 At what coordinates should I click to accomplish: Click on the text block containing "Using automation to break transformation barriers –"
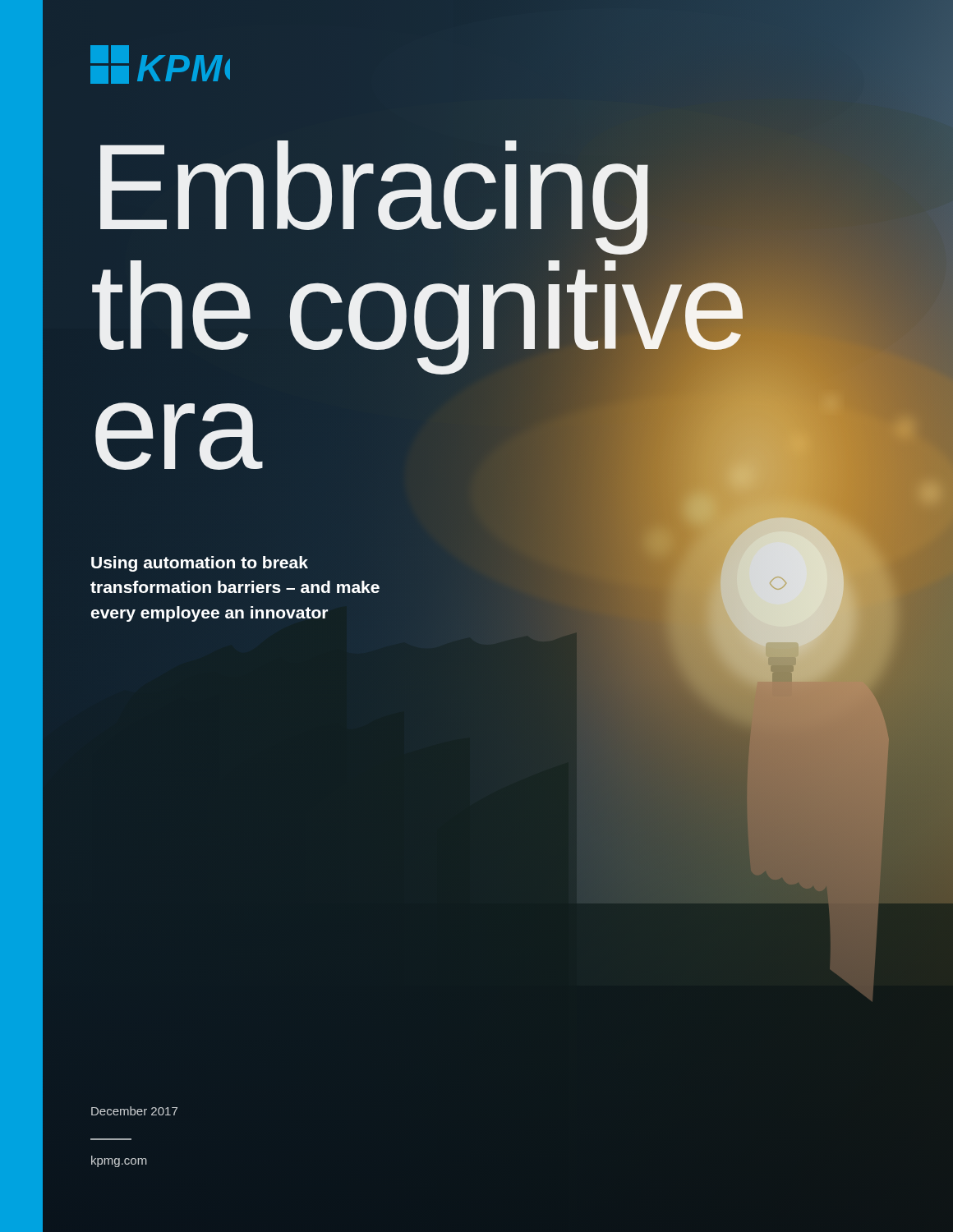point(242,588)
